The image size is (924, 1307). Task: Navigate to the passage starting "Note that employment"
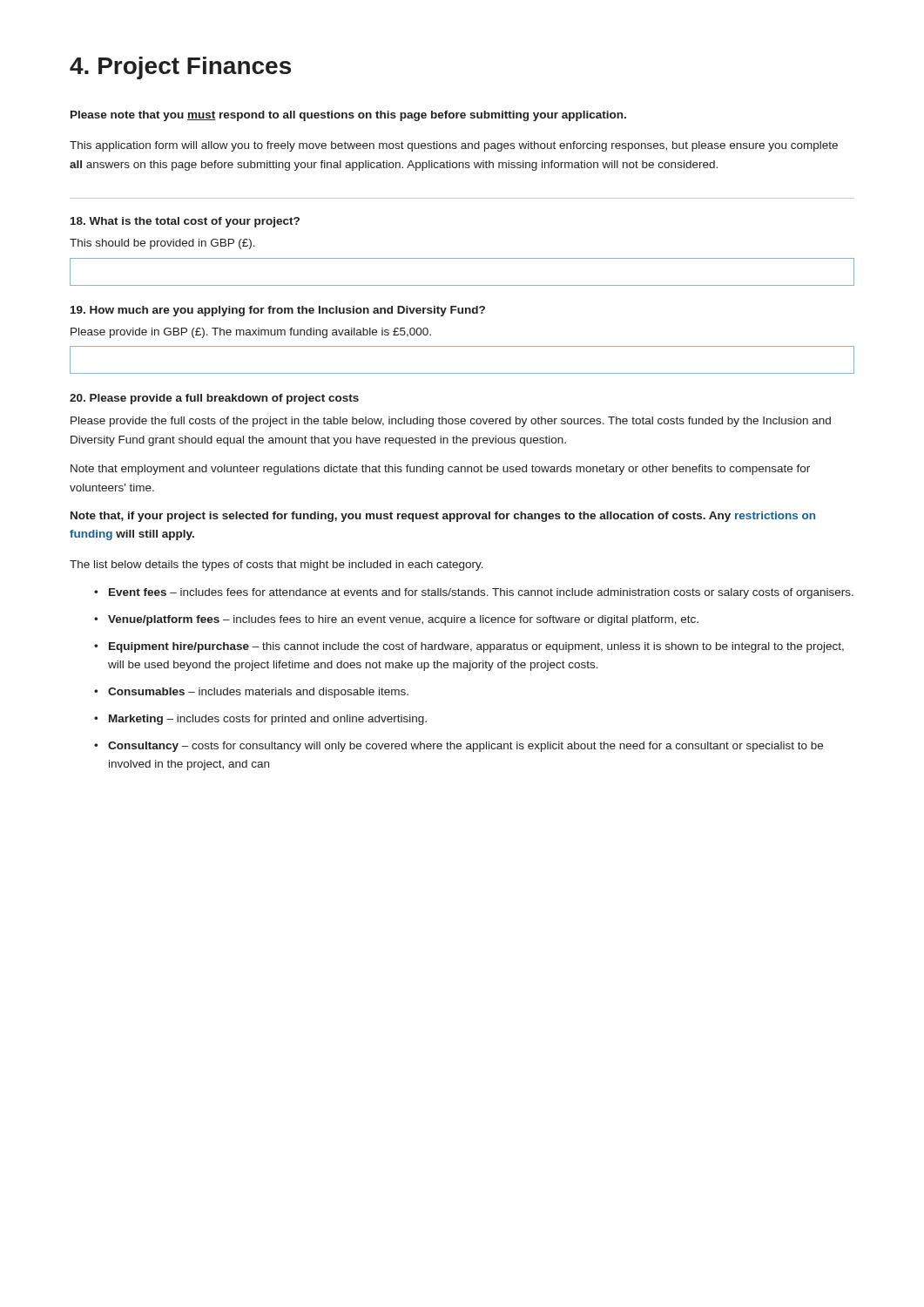440,478
